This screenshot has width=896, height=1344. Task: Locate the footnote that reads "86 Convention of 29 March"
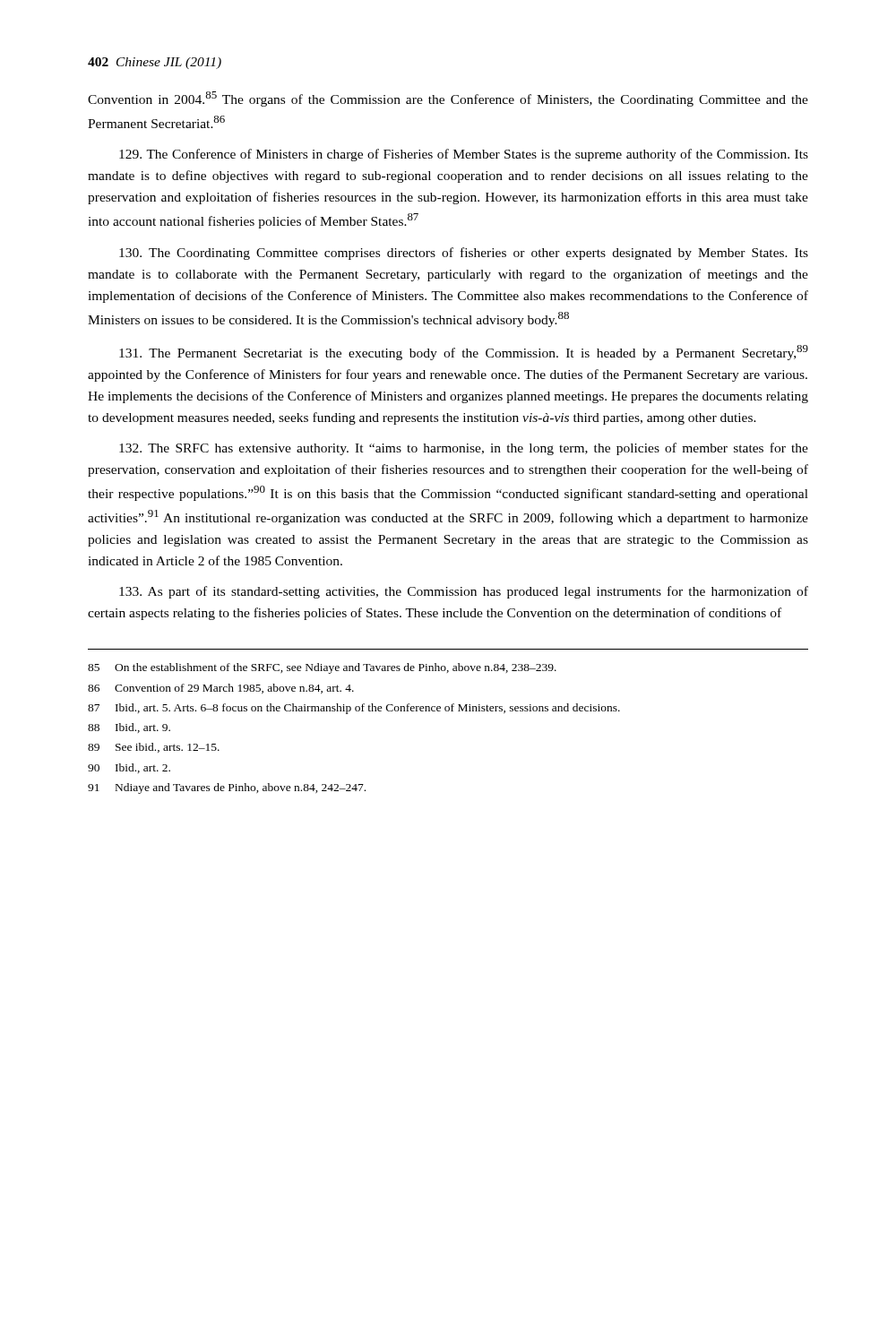point(221,689)
